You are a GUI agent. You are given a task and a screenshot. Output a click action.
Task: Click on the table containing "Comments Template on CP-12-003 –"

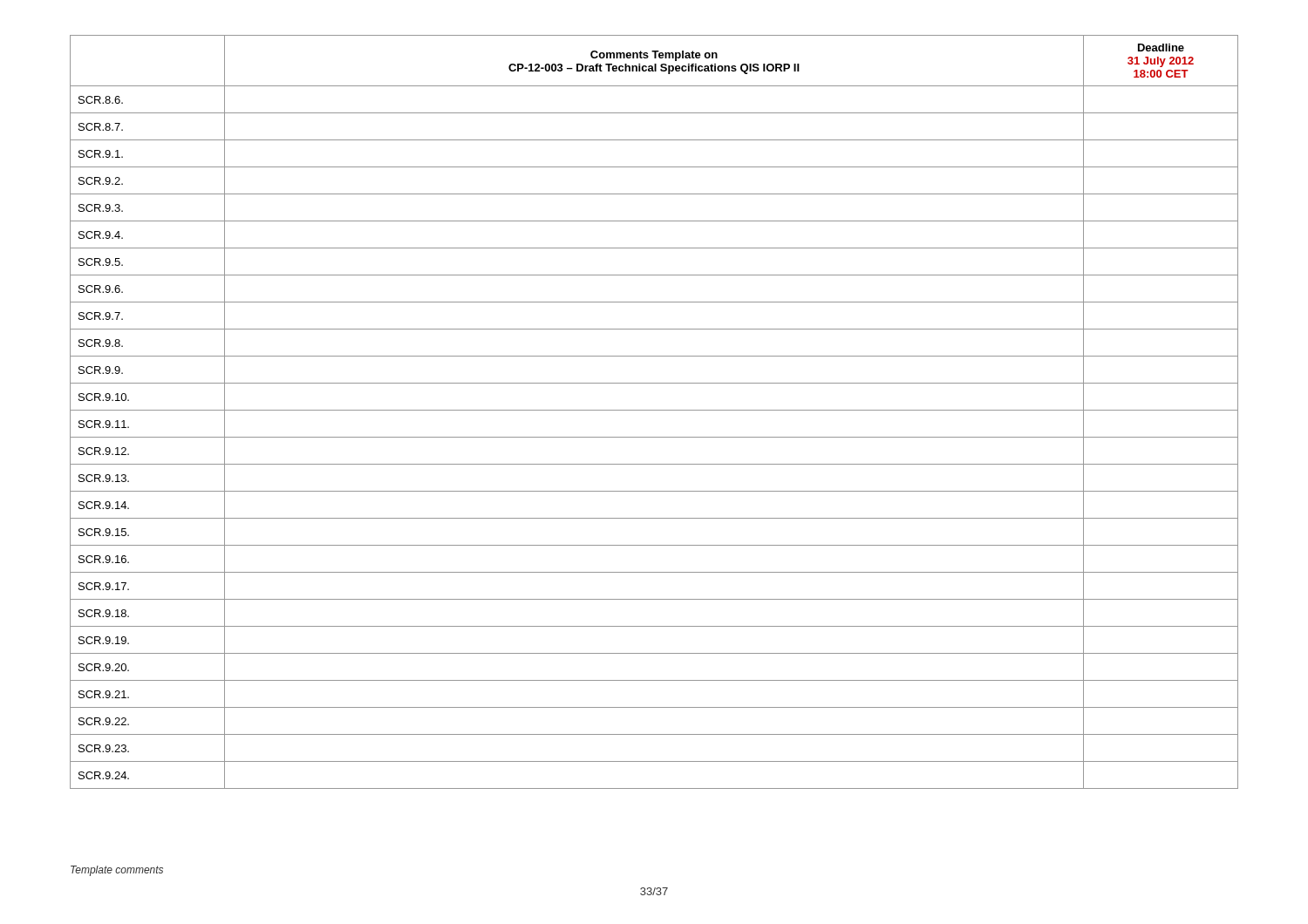pyautogui.click(x=654, y=412)
